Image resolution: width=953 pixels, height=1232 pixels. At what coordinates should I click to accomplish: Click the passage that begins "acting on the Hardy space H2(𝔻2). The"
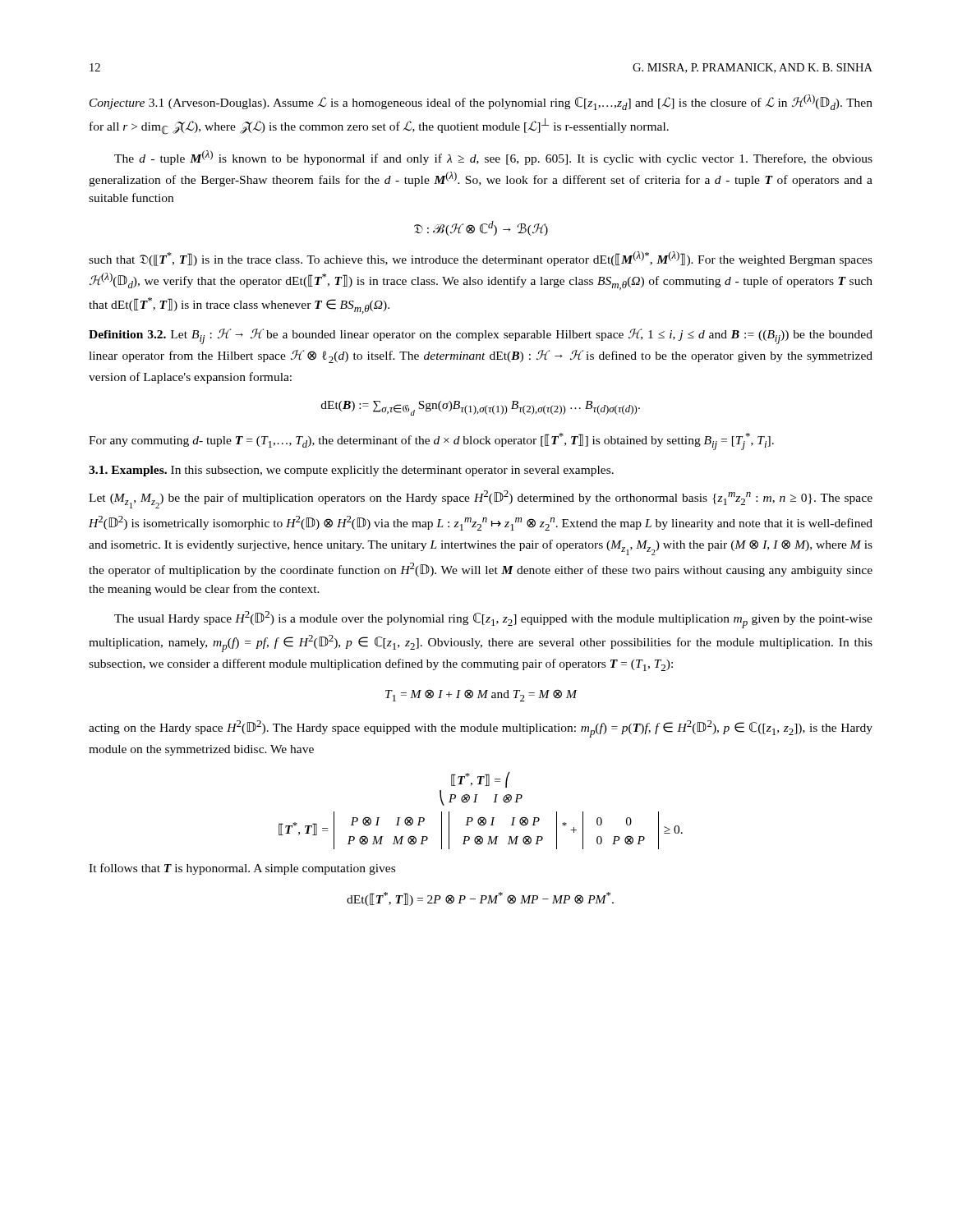tap(481, 738)
